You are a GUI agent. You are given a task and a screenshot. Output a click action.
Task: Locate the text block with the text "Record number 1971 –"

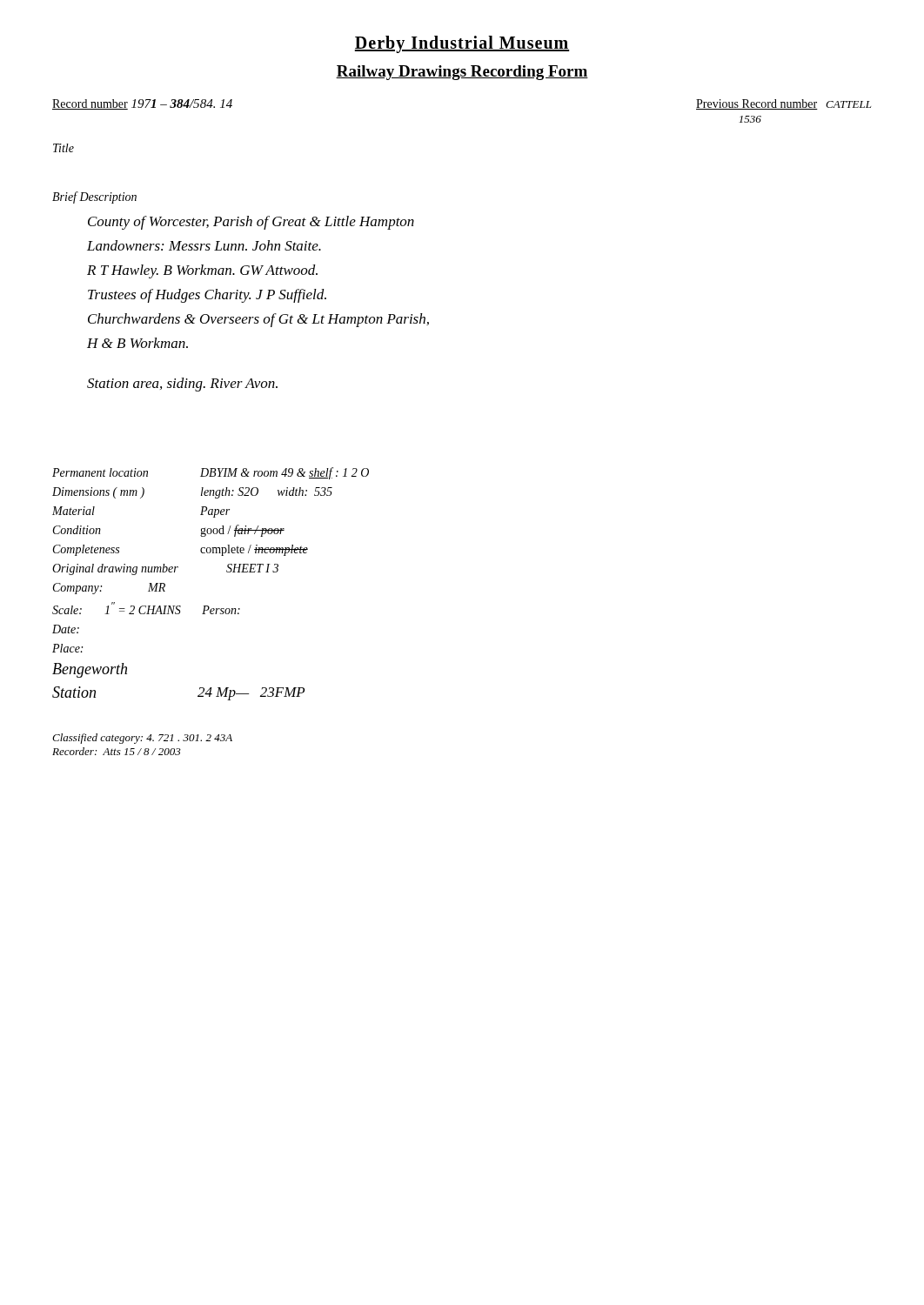click(x=147, y=105)
